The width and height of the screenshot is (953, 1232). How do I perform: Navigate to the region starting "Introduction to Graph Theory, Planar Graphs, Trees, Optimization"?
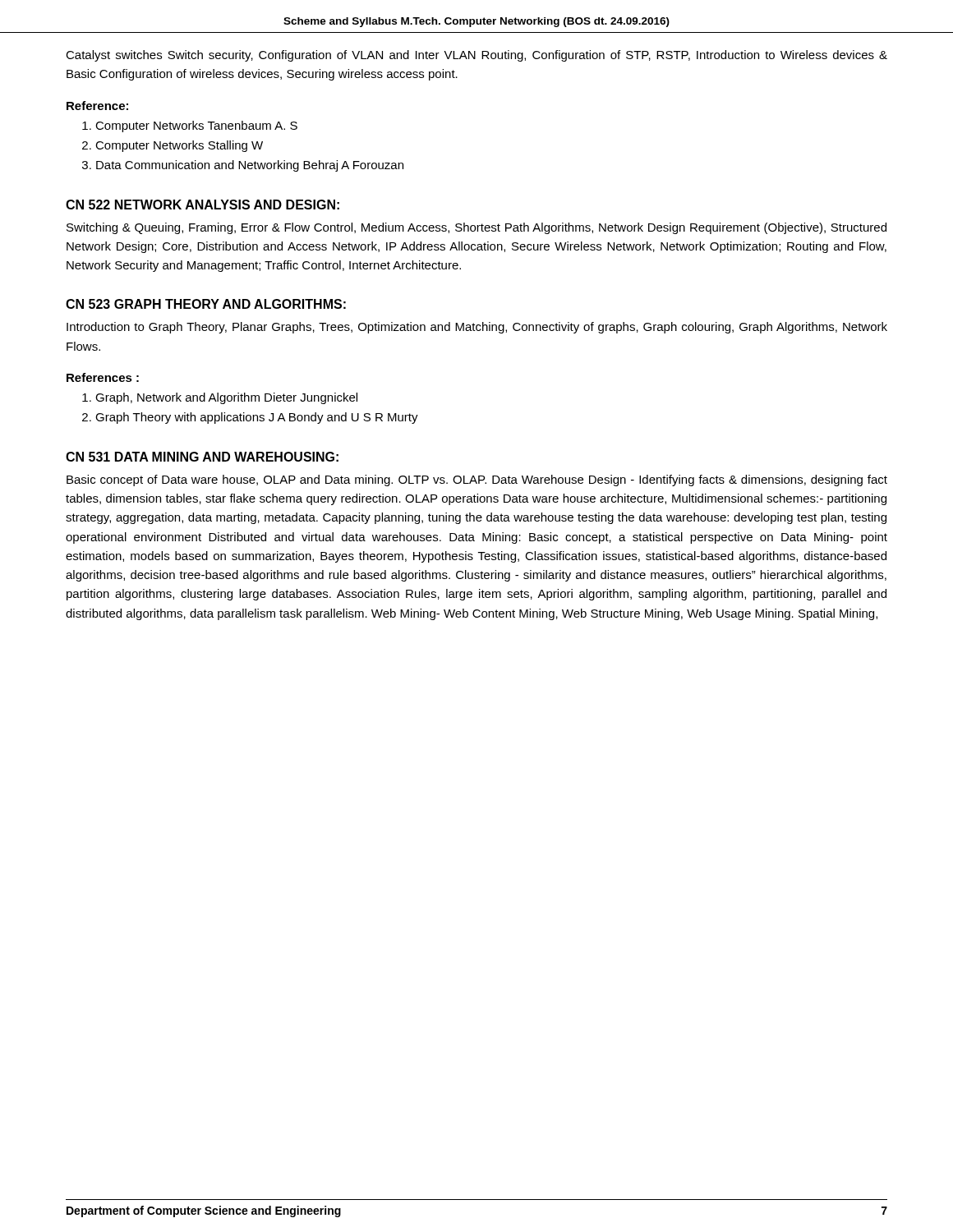pos(476,336)
